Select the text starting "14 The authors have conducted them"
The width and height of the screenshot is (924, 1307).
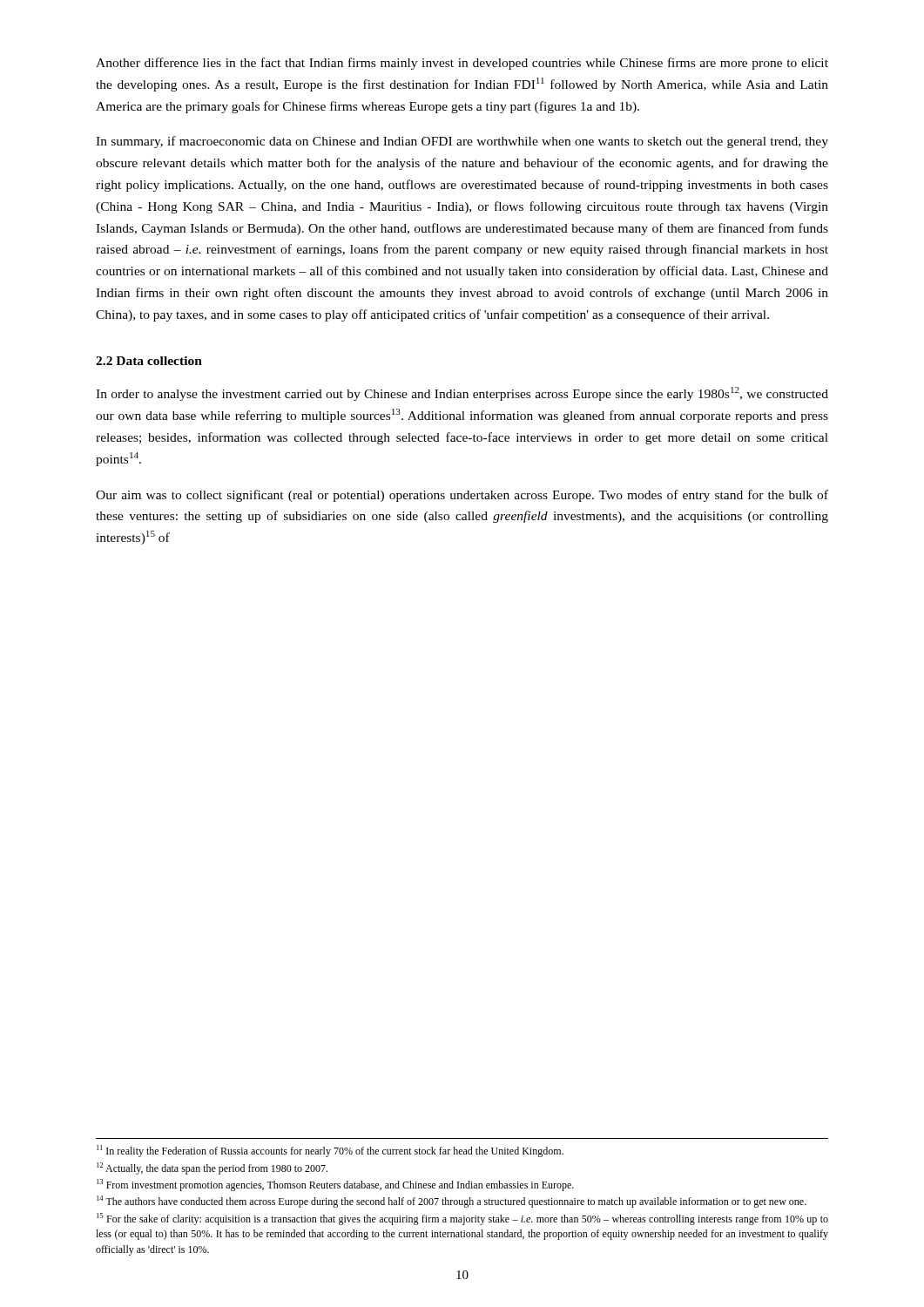tap(462, 1203)
